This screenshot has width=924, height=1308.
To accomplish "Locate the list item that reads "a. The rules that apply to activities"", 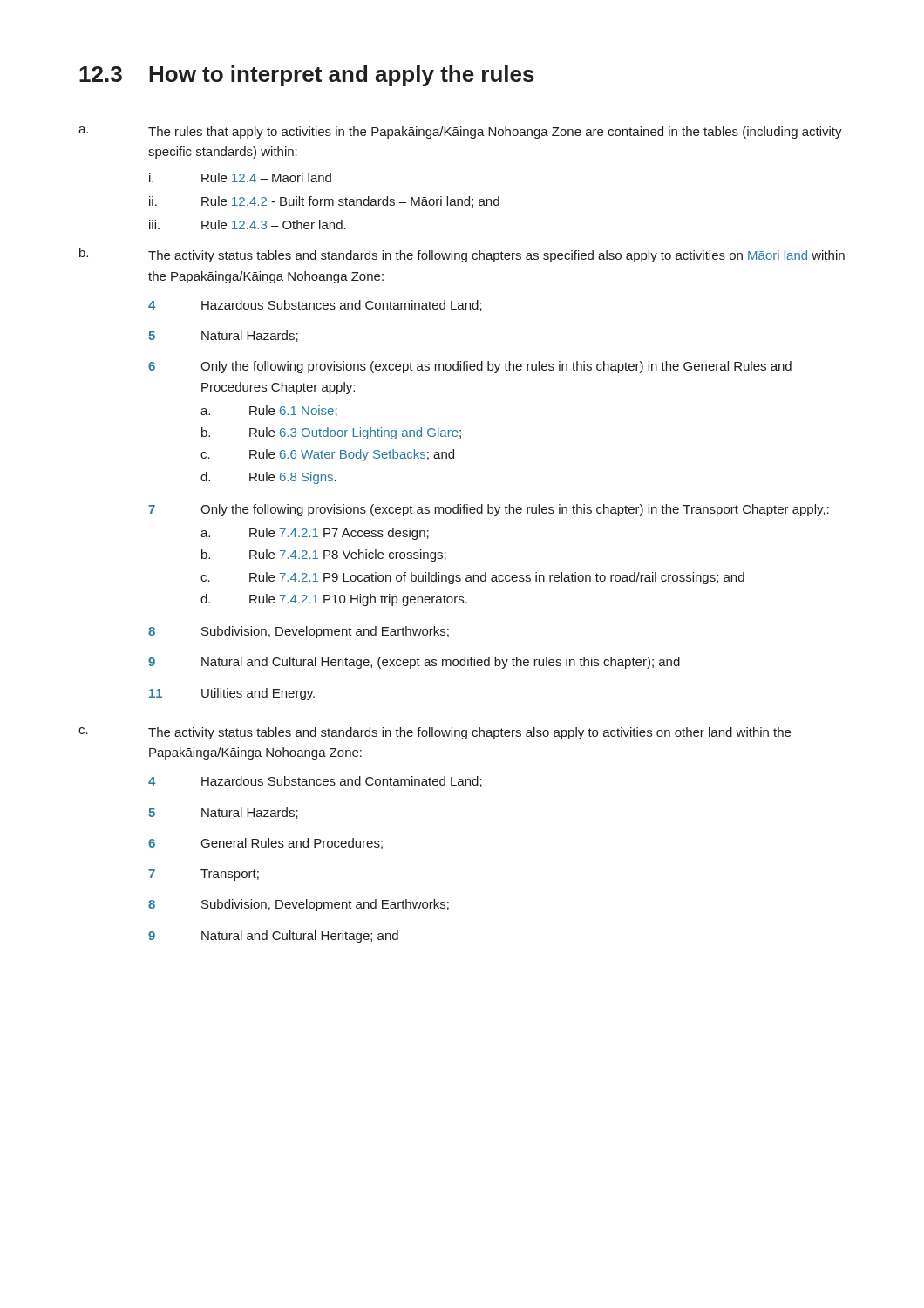I will 460,133.
